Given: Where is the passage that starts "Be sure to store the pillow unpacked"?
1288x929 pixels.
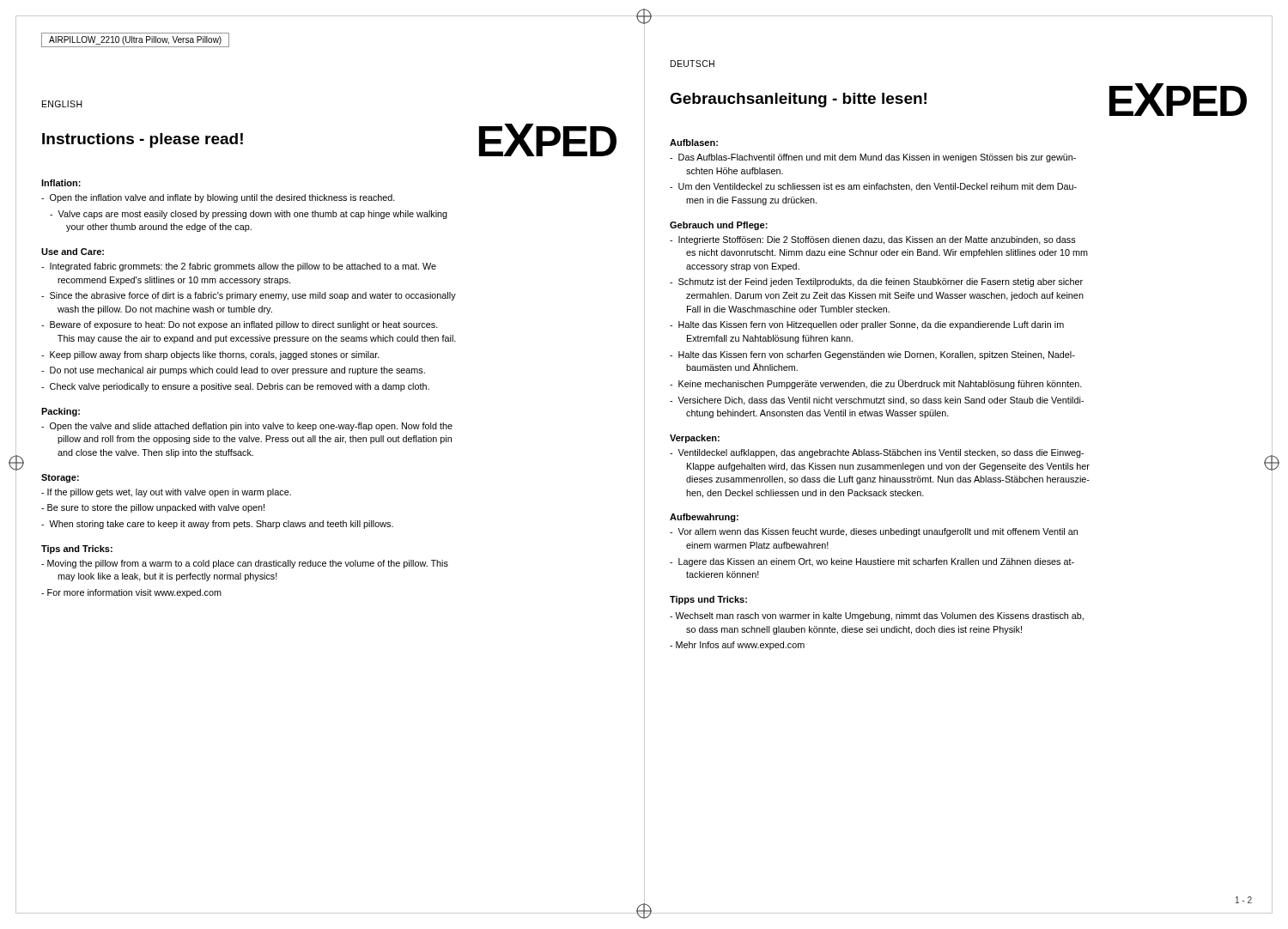Looking at the screenshot, I should point(153,508).
